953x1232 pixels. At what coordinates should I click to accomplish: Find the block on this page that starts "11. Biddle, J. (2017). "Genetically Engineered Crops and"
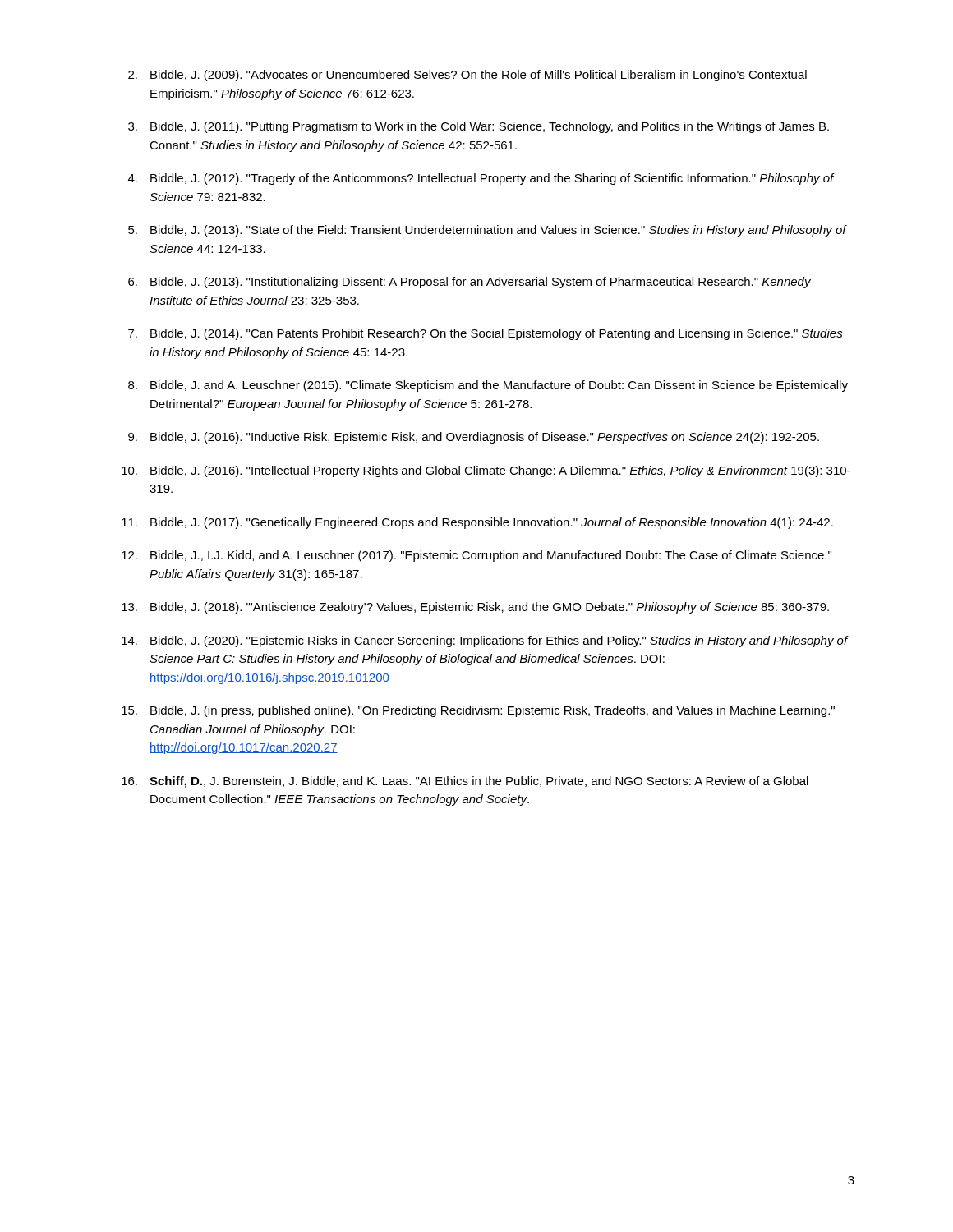coord(476,522)
